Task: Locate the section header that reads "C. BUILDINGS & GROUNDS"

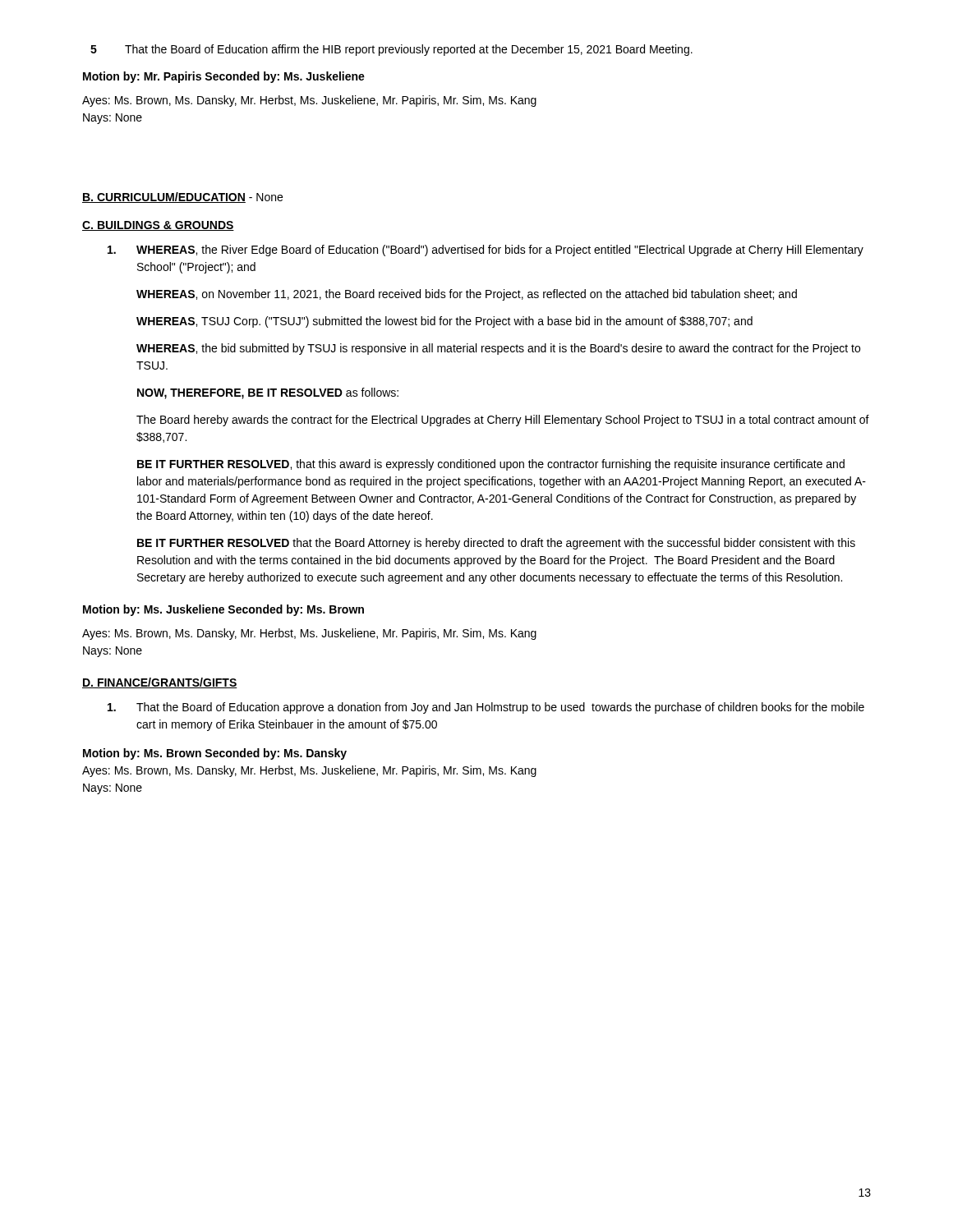Action: pos(158,225)
